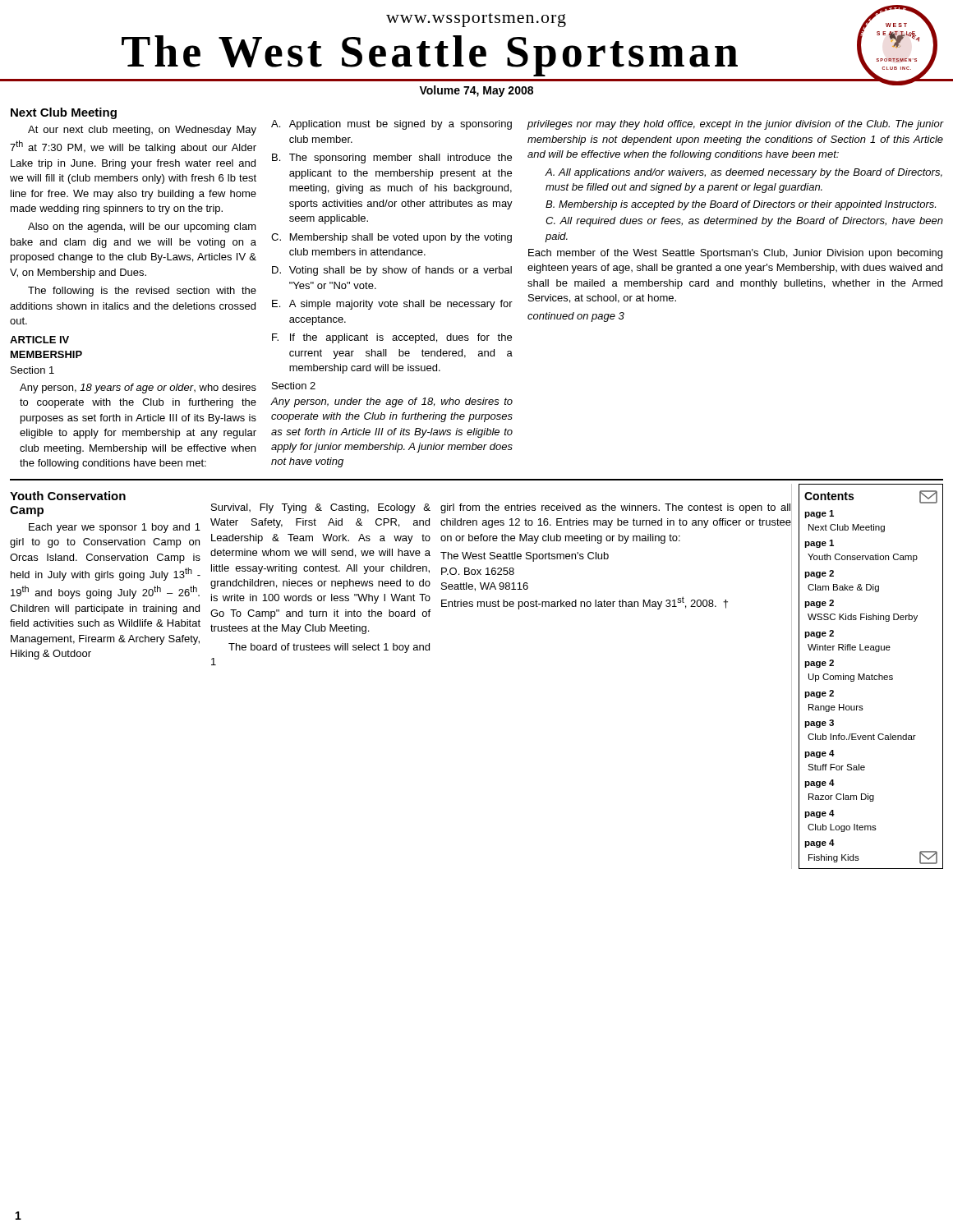The height and width of the screenshot is (1232, 953).
Task: Where is the passage that starts "A. Application must be signed by a"?
Action: (x=392, y=132)
